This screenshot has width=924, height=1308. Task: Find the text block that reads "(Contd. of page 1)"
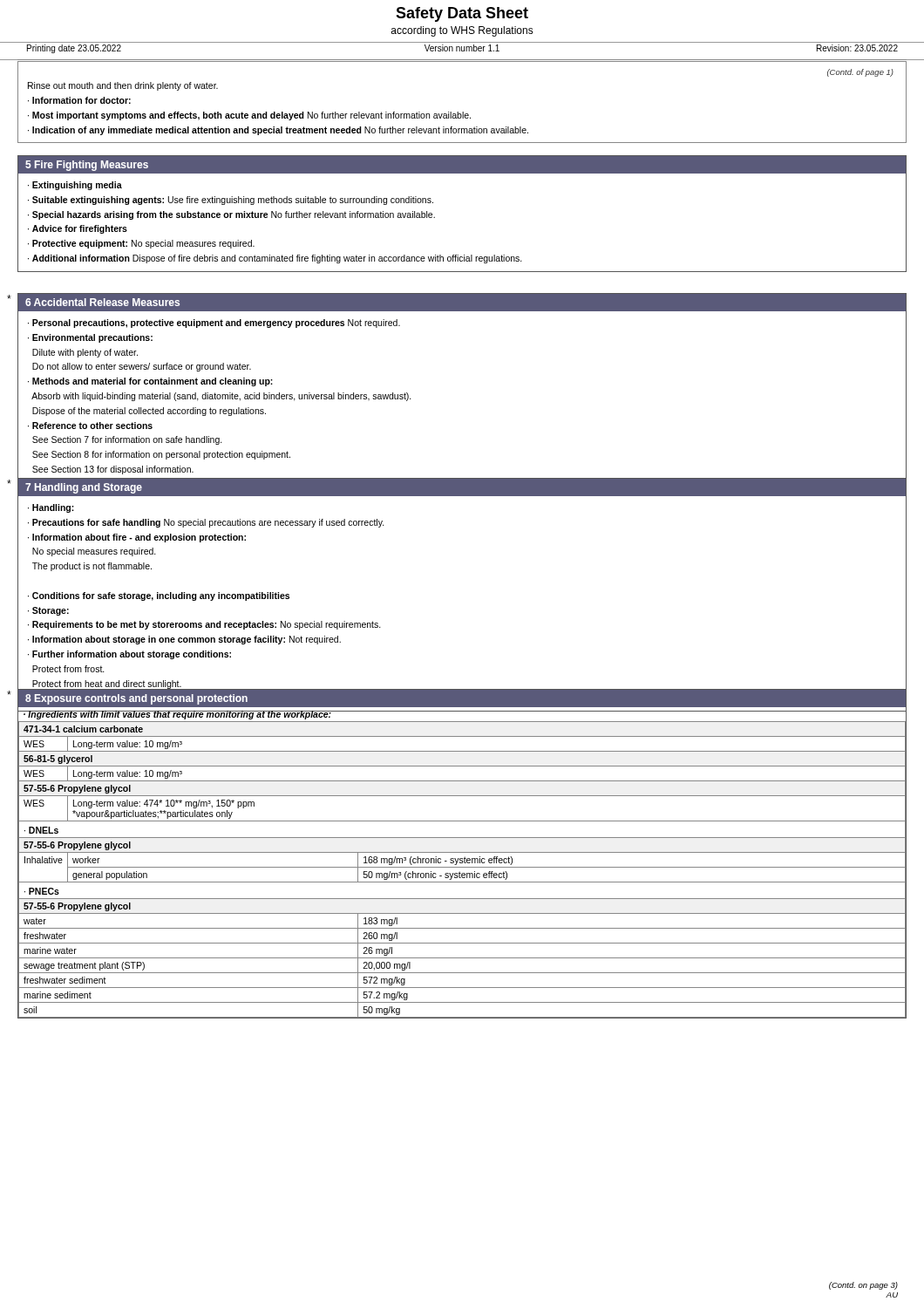462,100
